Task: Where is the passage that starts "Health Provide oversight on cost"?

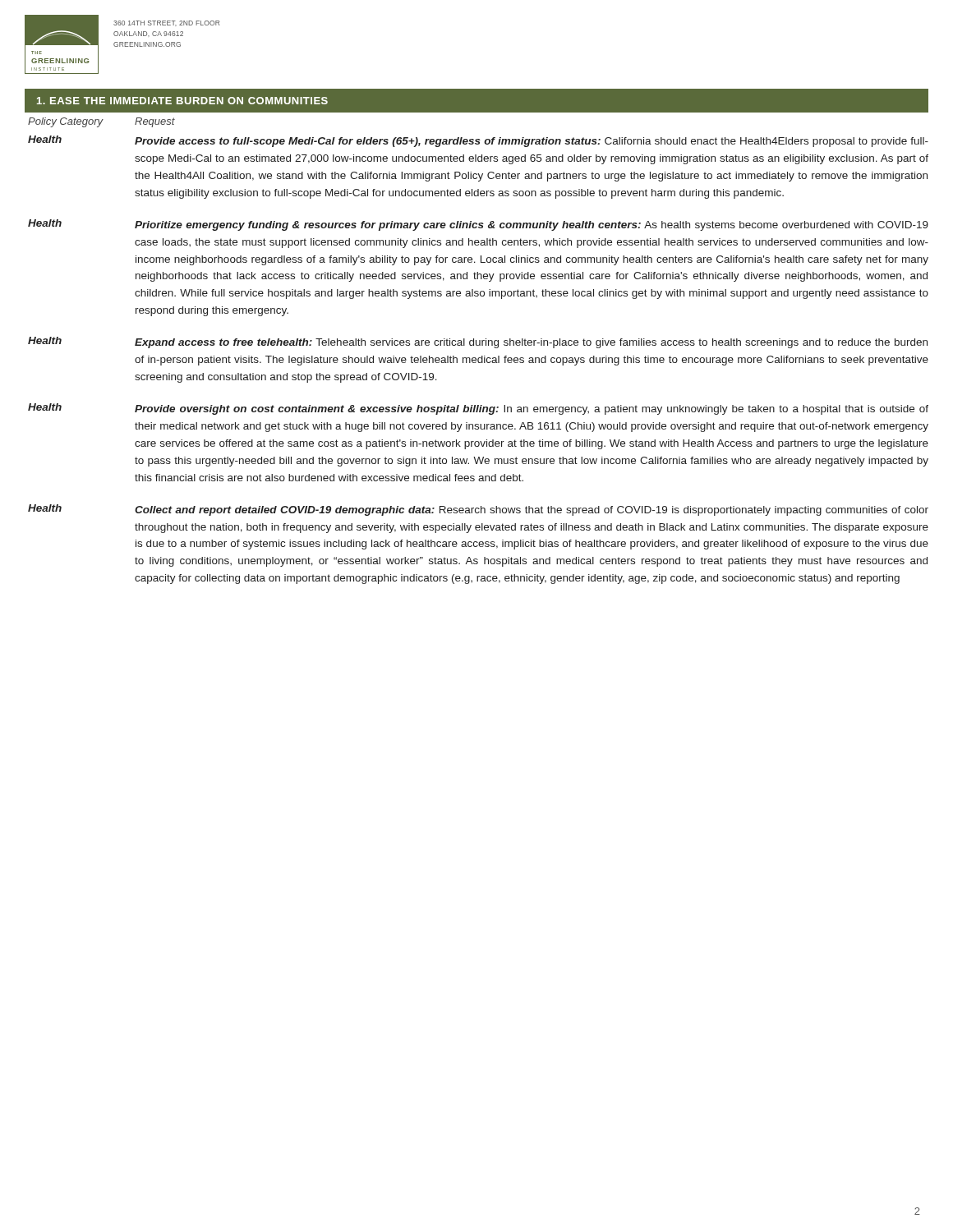Action: click(476, 444)
